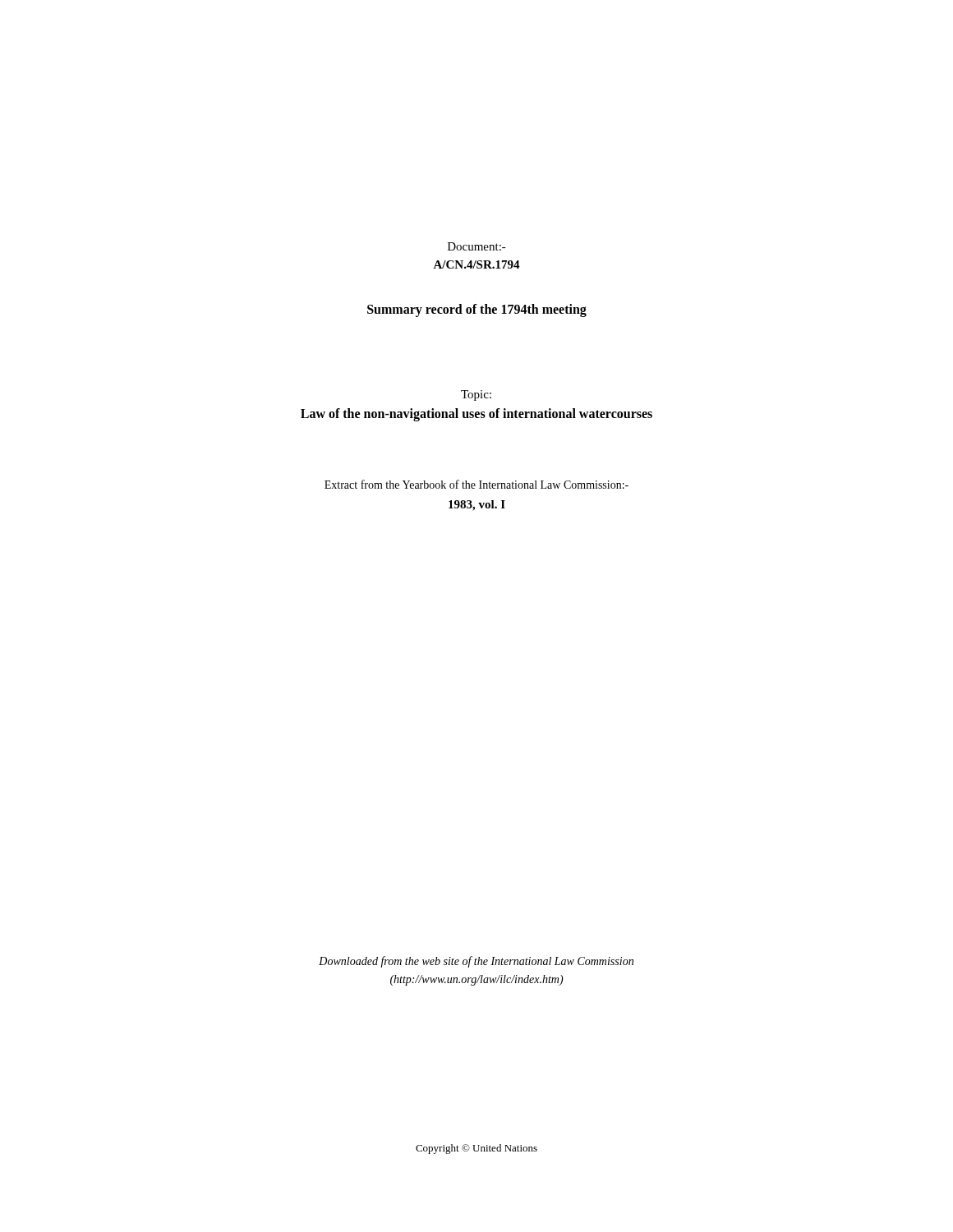953x1232 pixels.
Task: Locate the text block with the text "Extract from the"
Action: (476, 485)
